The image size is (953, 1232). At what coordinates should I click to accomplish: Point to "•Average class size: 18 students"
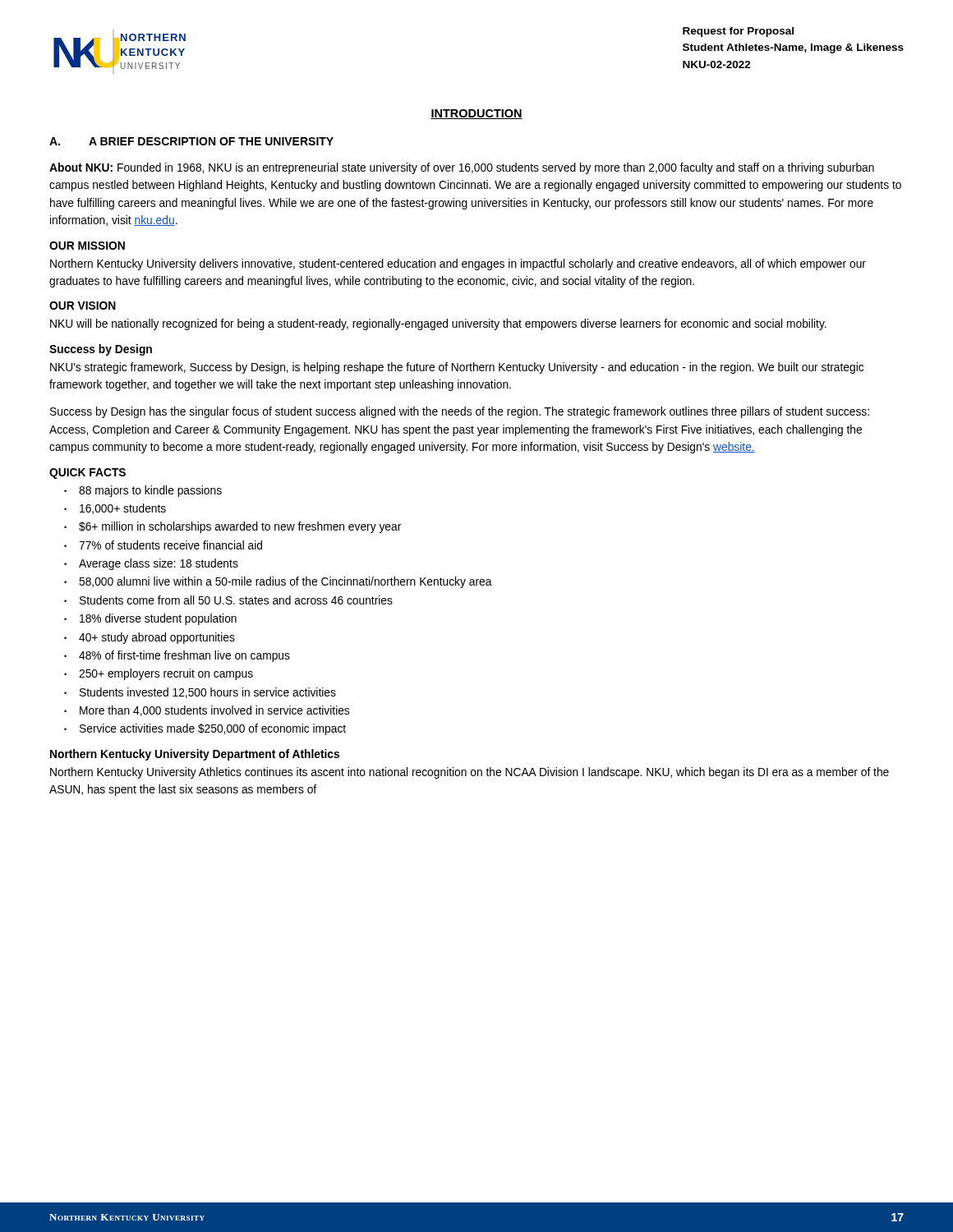pyautogui.click(x=151, y=564)
